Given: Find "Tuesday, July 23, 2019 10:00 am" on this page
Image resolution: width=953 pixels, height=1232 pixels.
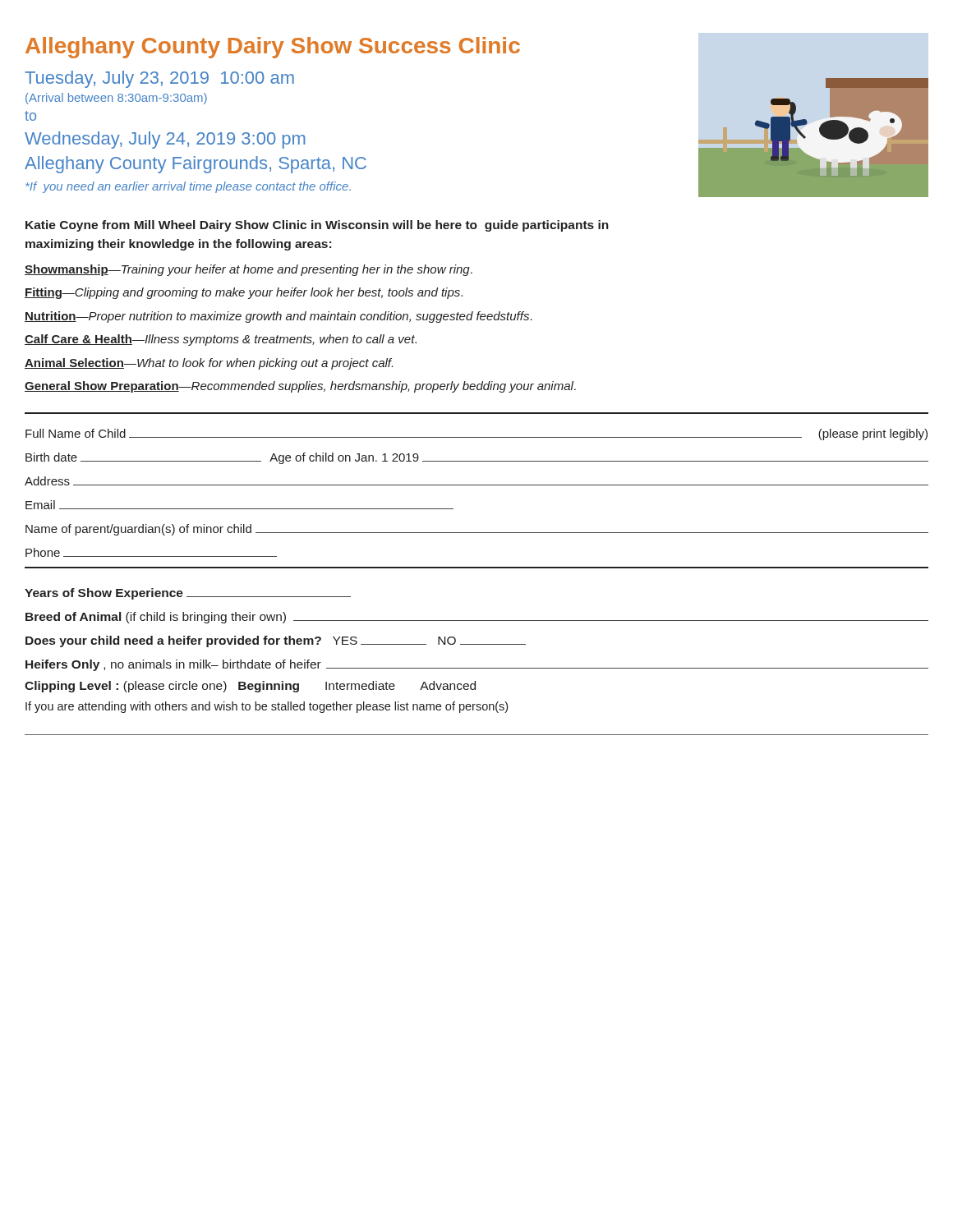Looking at the screenshot, I should [160, 78].
